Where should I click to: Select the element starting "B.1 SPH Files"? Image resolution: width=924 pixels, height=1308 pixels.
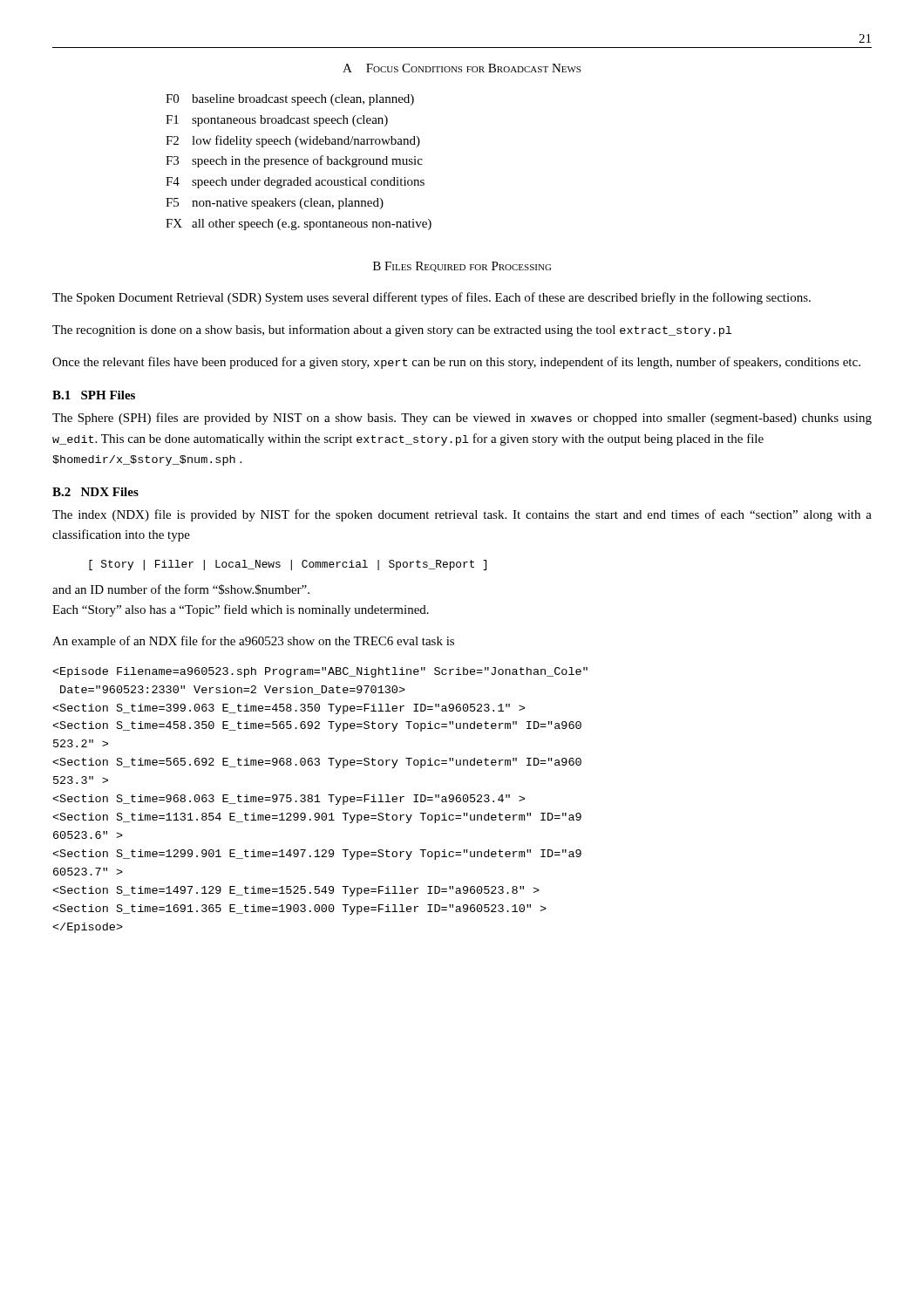pos(94,395)
